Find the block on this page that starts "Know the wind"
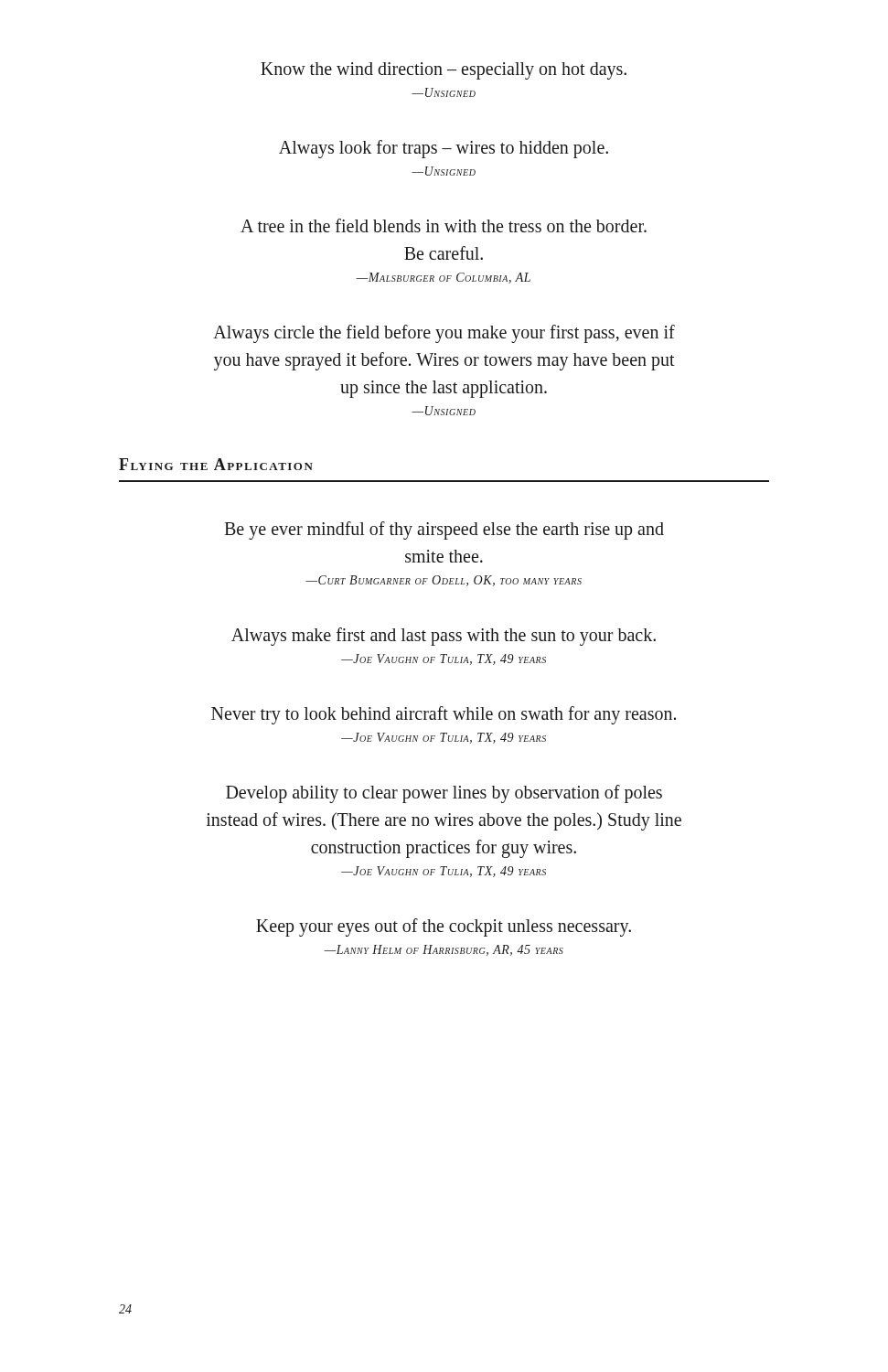The width and height of the screenshot is (888, 1372). pos(444,78)
